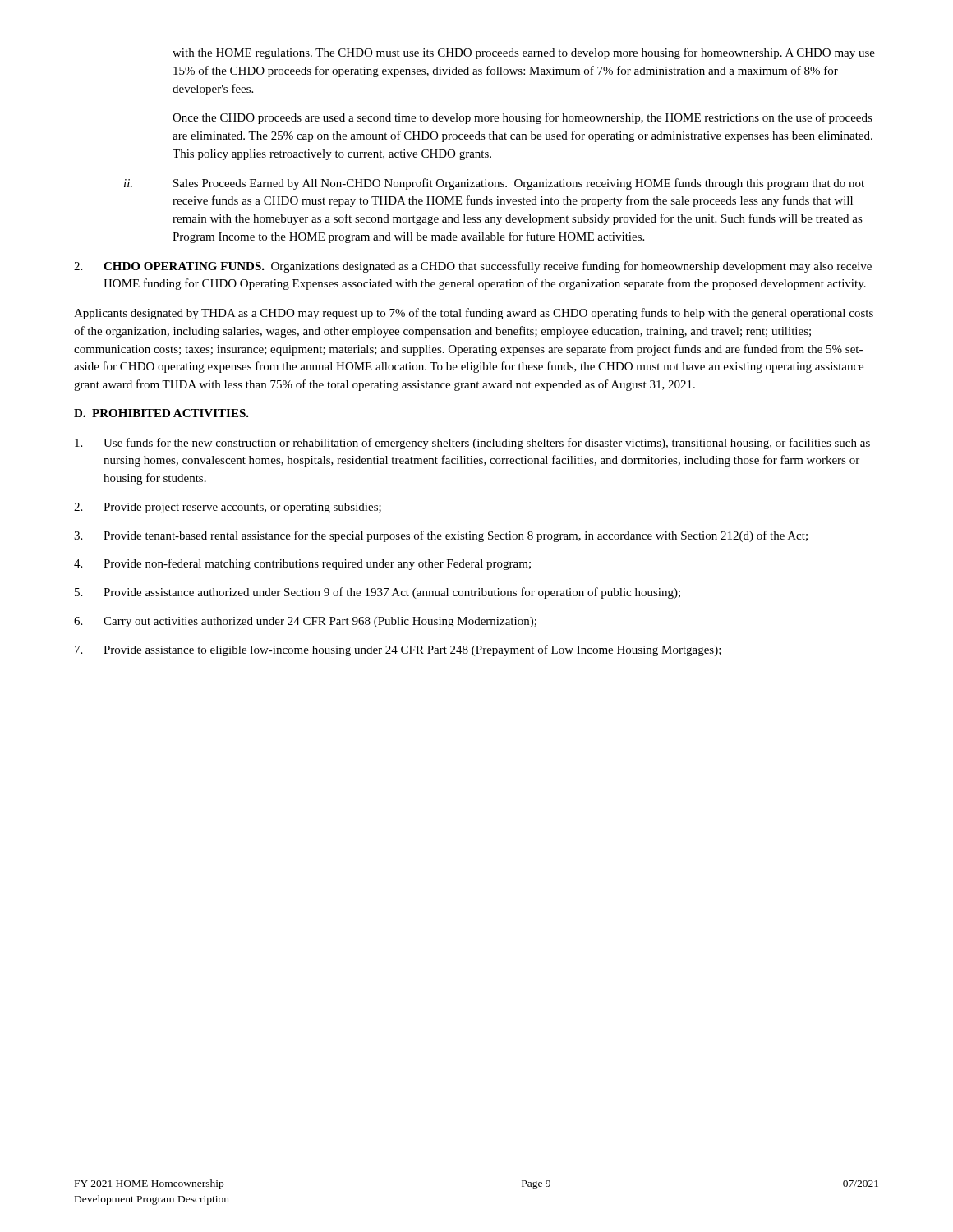953x1232 pixels.
Task: Find the block on this page that starts "5. Provide assistance authorized under Section 9 of"
Action: point(476,593)
